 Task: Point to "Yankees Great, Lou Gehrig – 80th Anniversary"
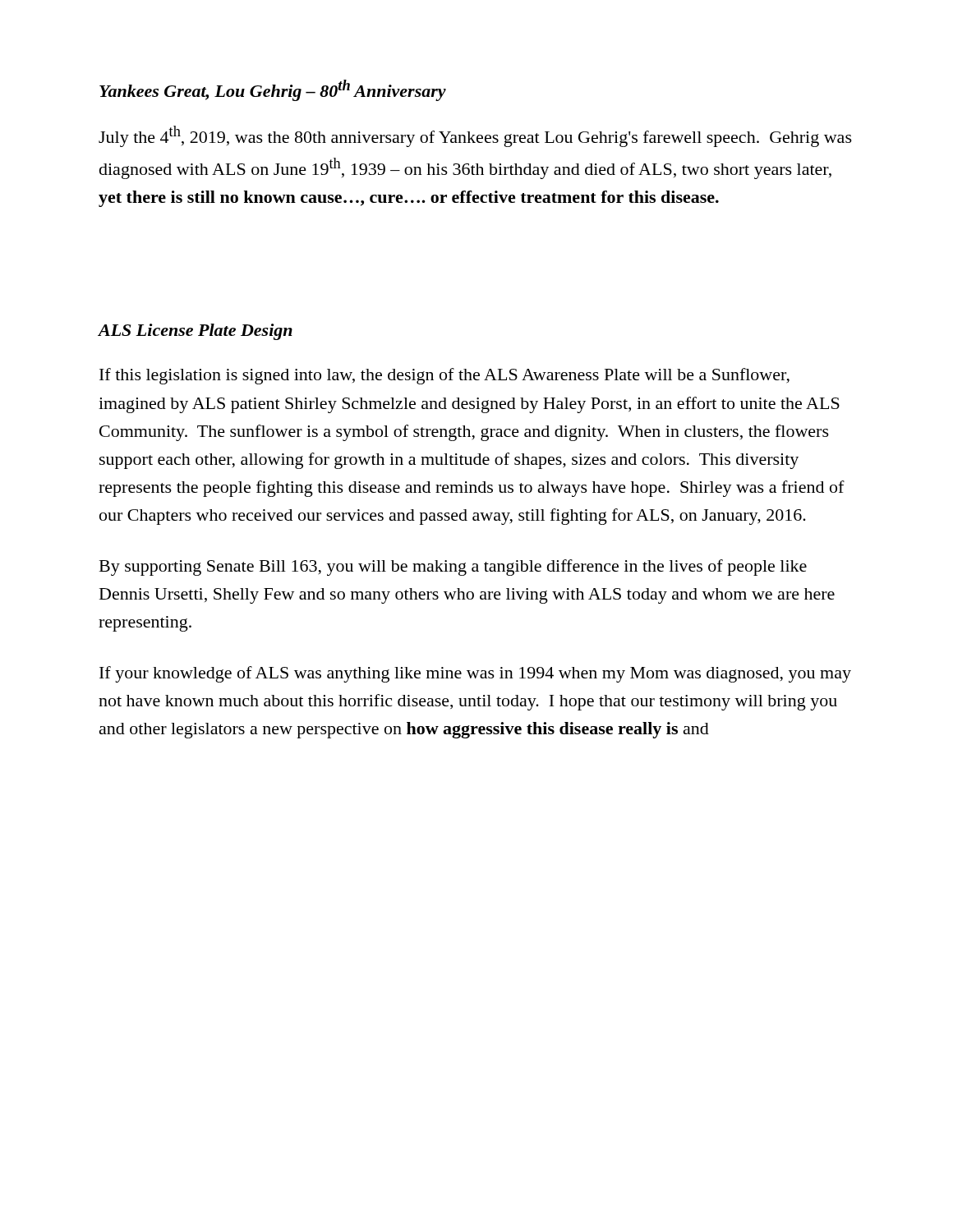(272, 89)
